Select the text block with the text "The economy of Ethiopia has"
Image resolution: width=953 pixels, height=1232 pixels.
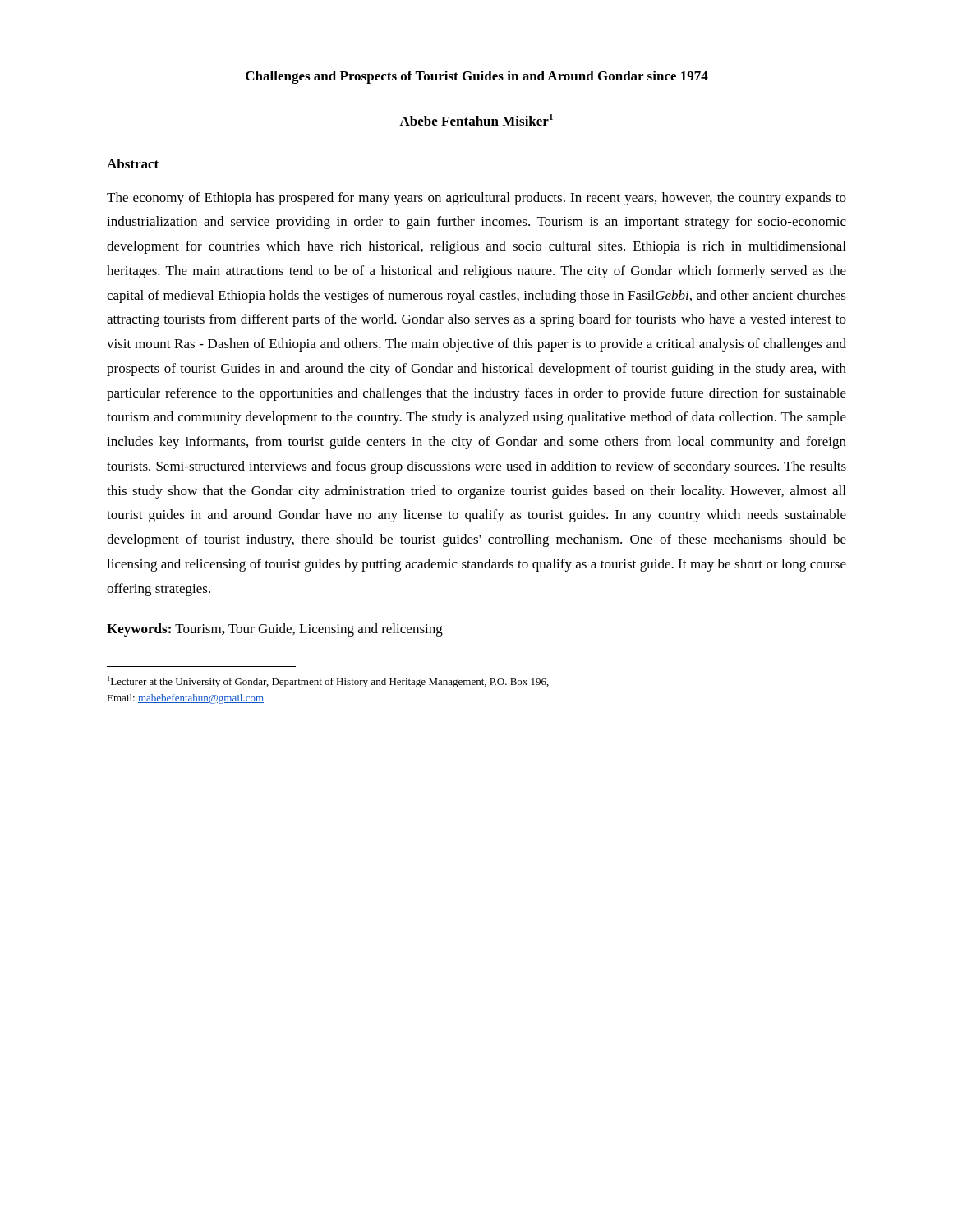coord(476,393)
